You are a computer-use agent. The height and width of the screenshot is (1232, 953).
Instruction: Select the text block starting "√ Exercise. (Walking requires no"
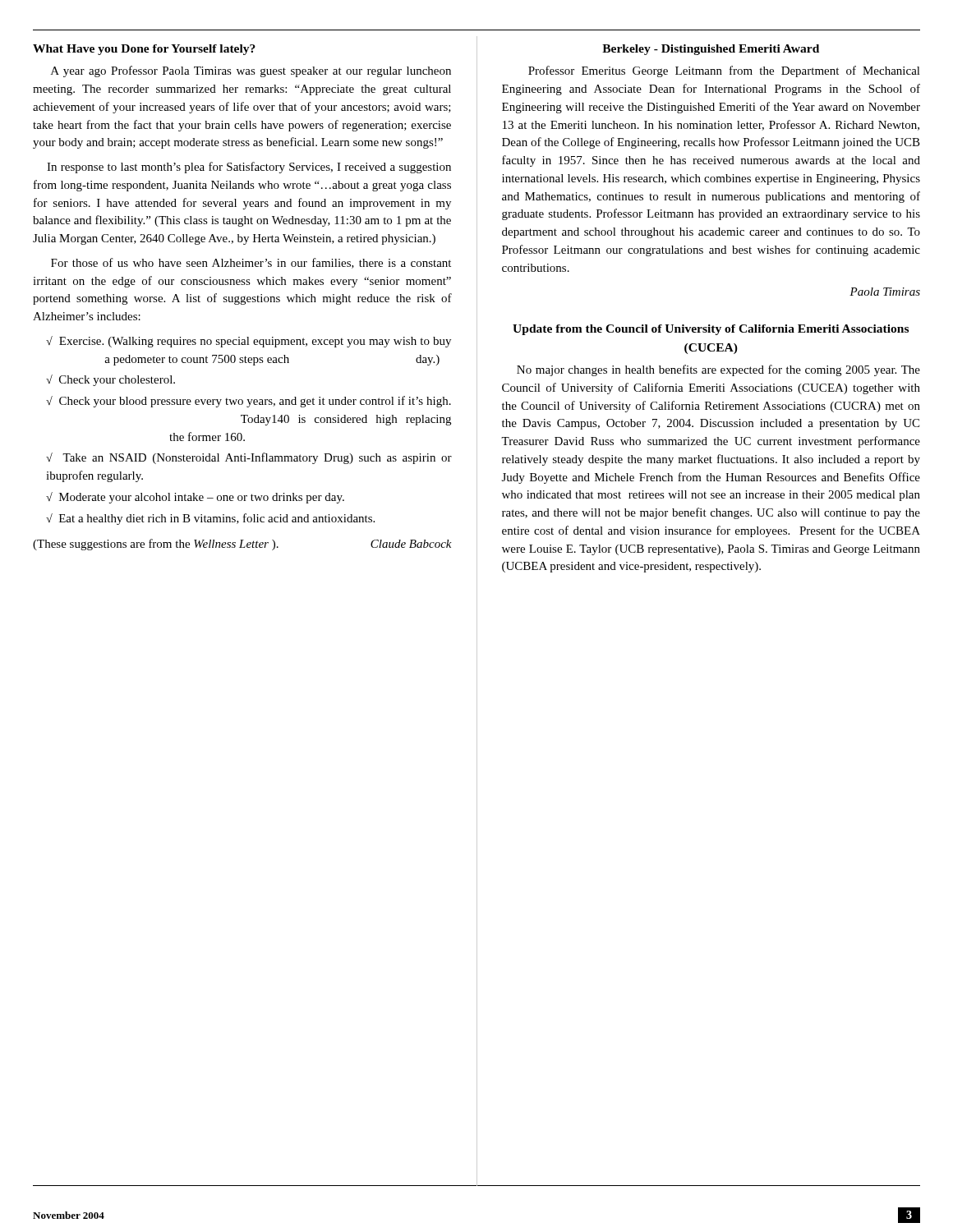249,350
